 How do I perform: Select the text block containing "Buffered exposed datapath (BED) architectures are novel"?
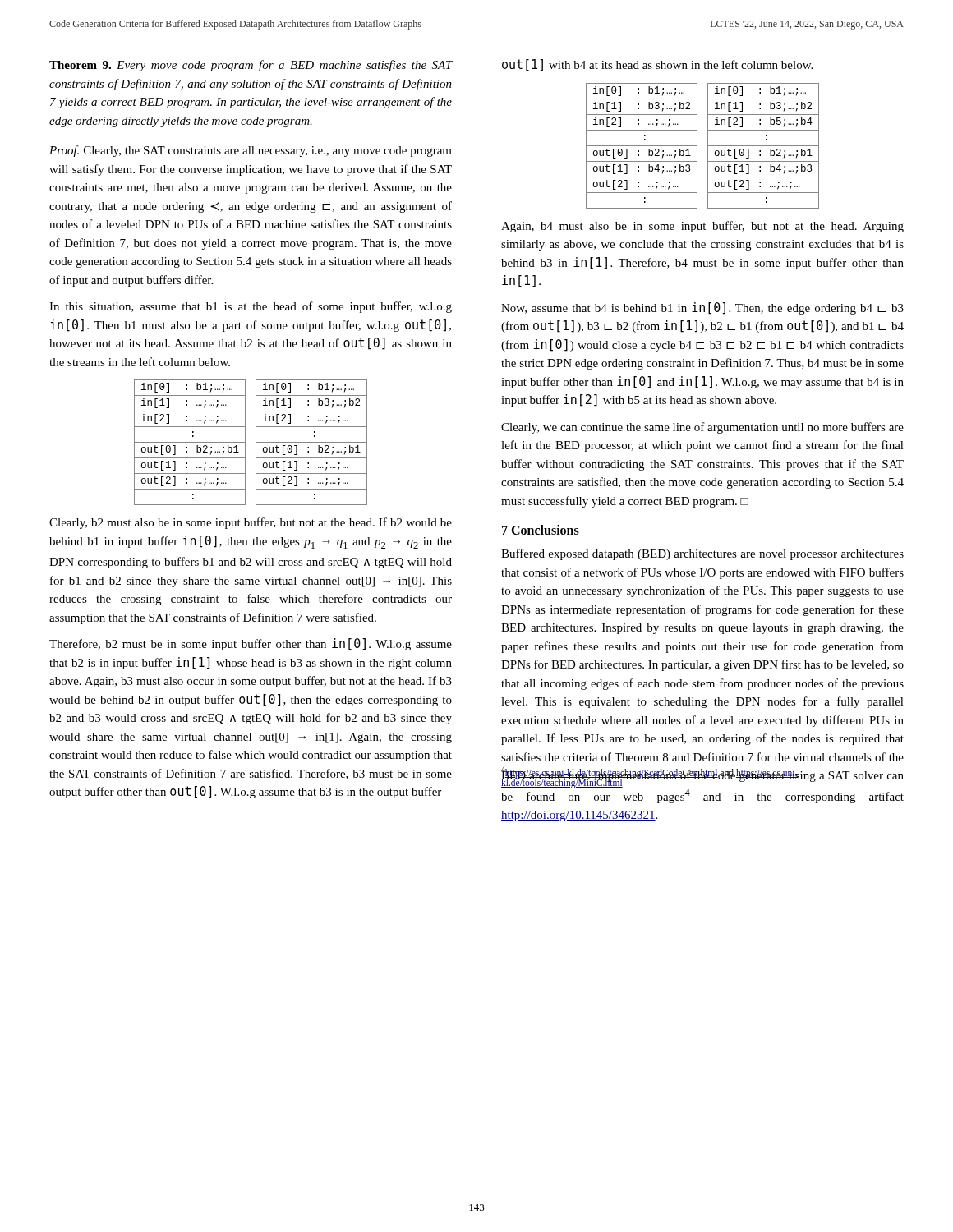click(702, 684)
